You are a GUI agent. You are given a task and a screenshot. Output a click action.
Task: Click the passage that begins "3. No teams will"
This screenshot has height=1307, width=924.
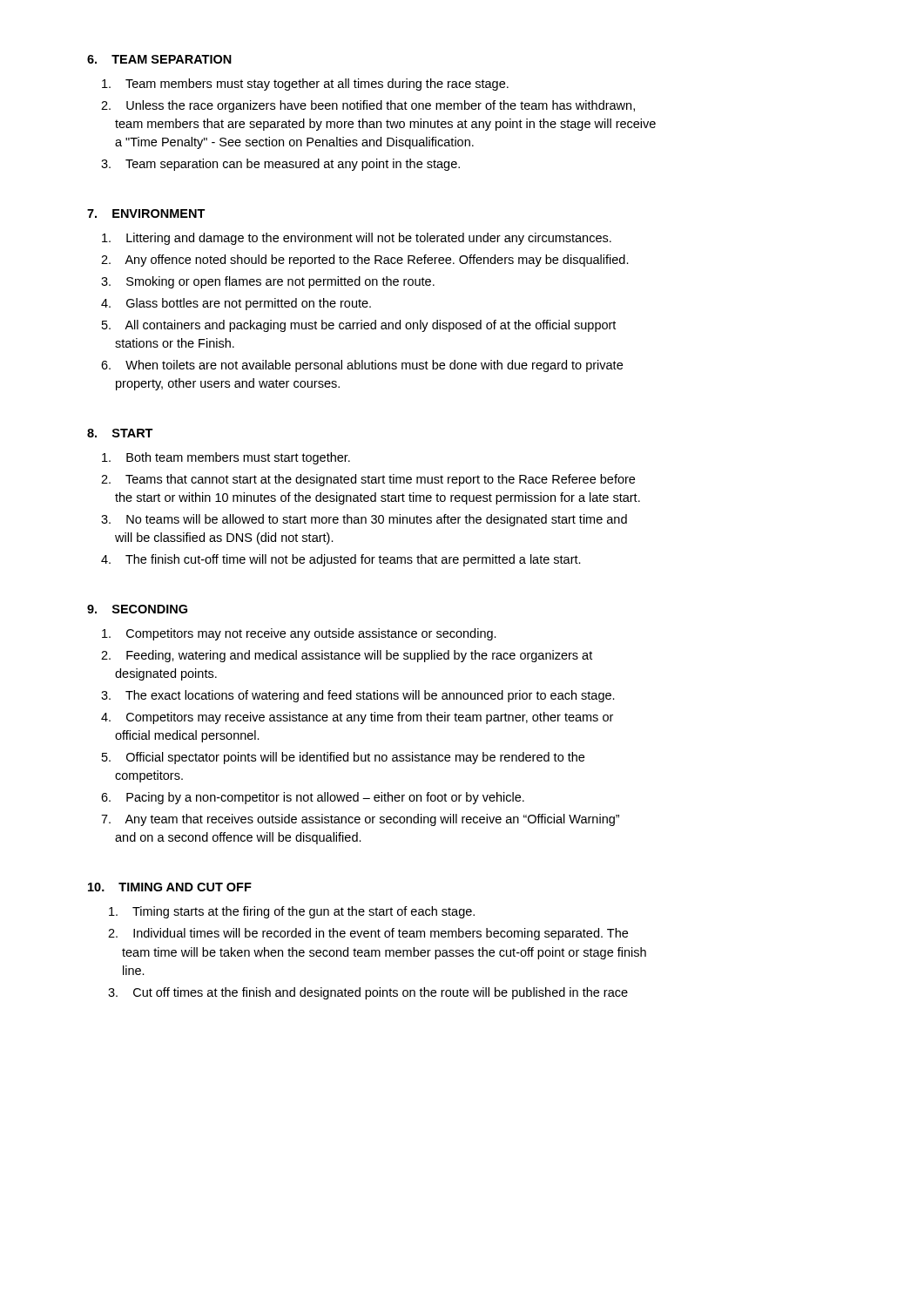pyautogui.click(x=364, y=529)
